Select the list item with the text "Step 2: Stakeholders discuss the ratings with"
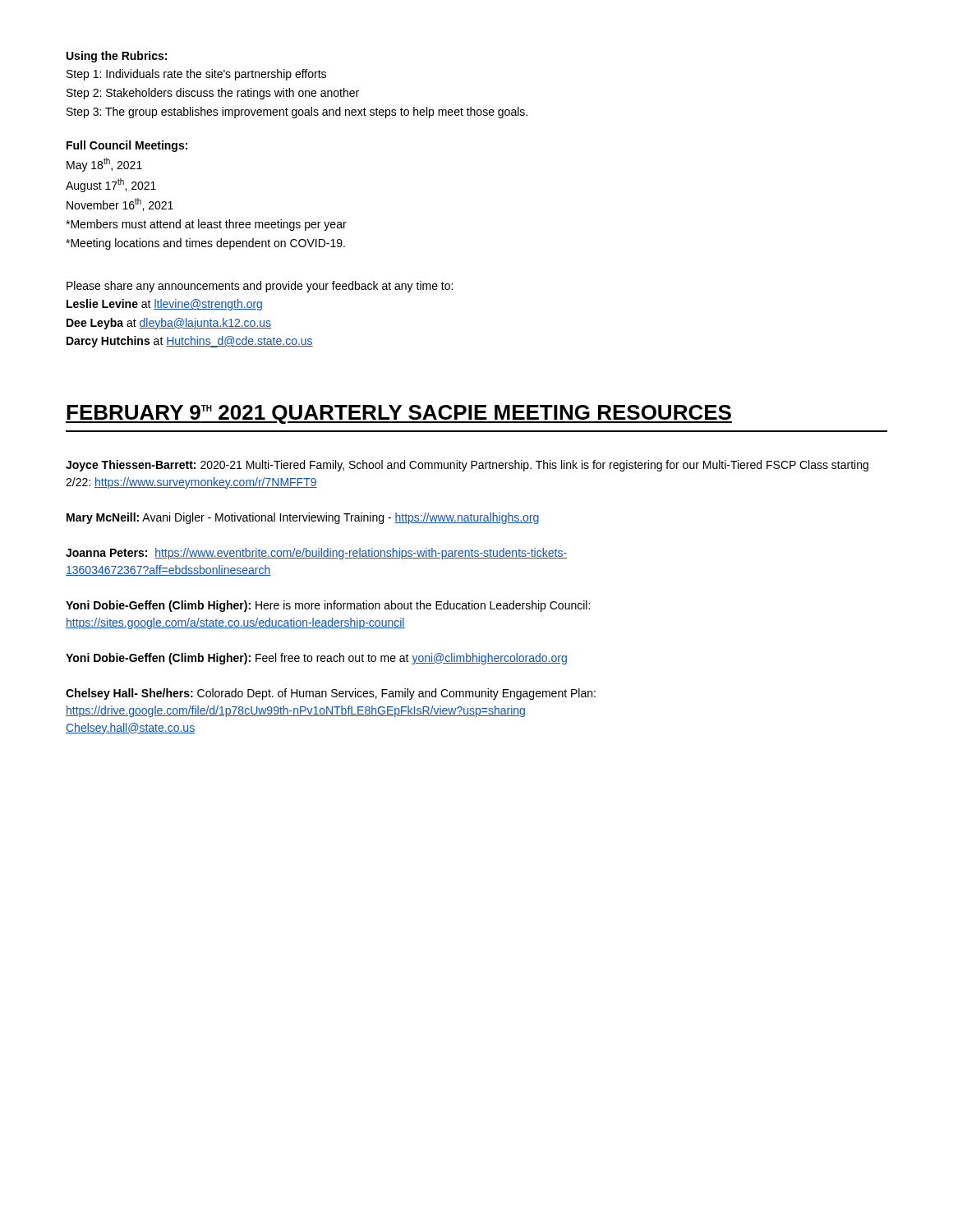953x1232 pixels. [212, 93]
